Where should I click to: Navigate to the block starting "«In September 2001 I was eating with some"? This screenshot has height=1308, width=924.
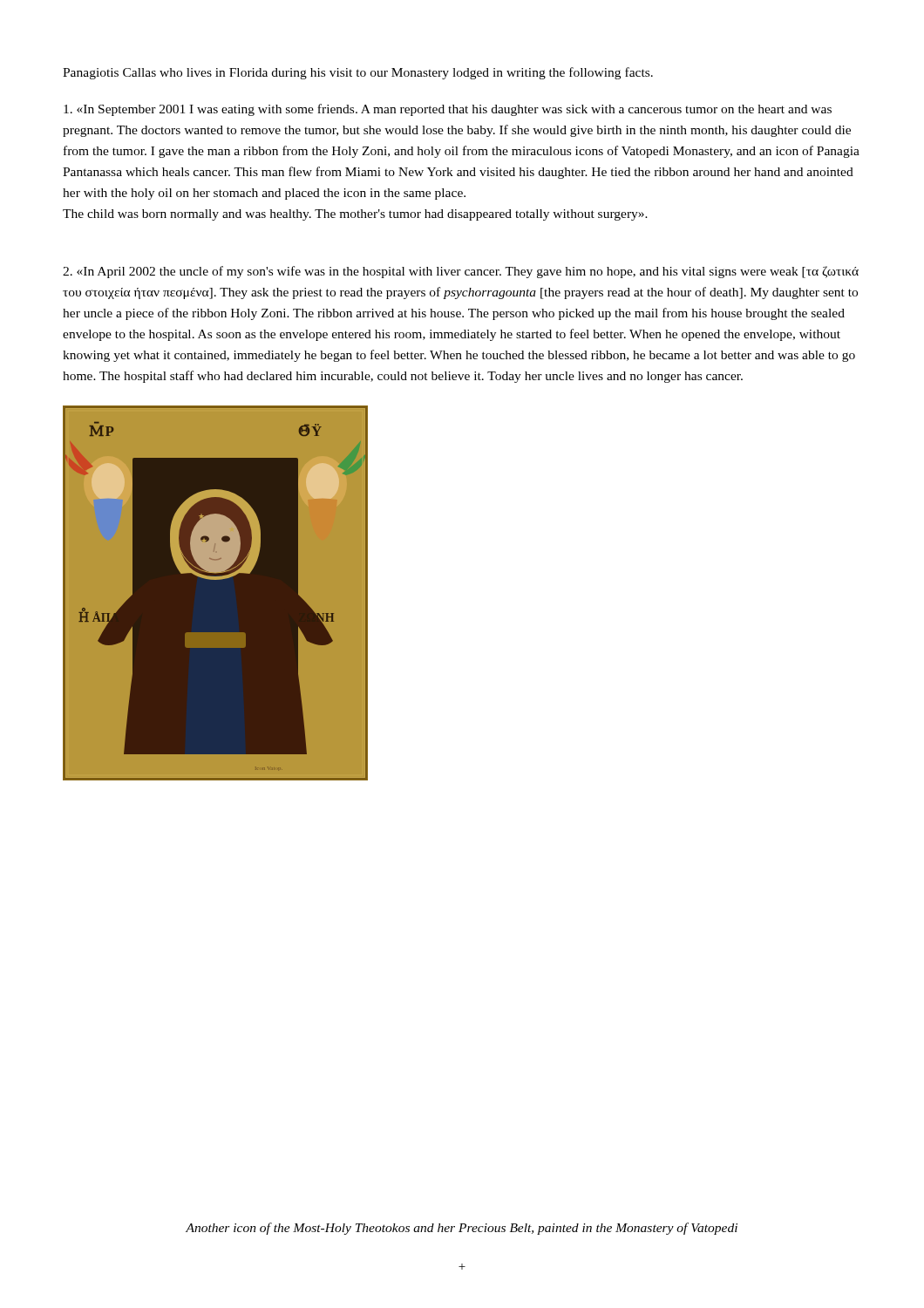click(x=462, y=161)
